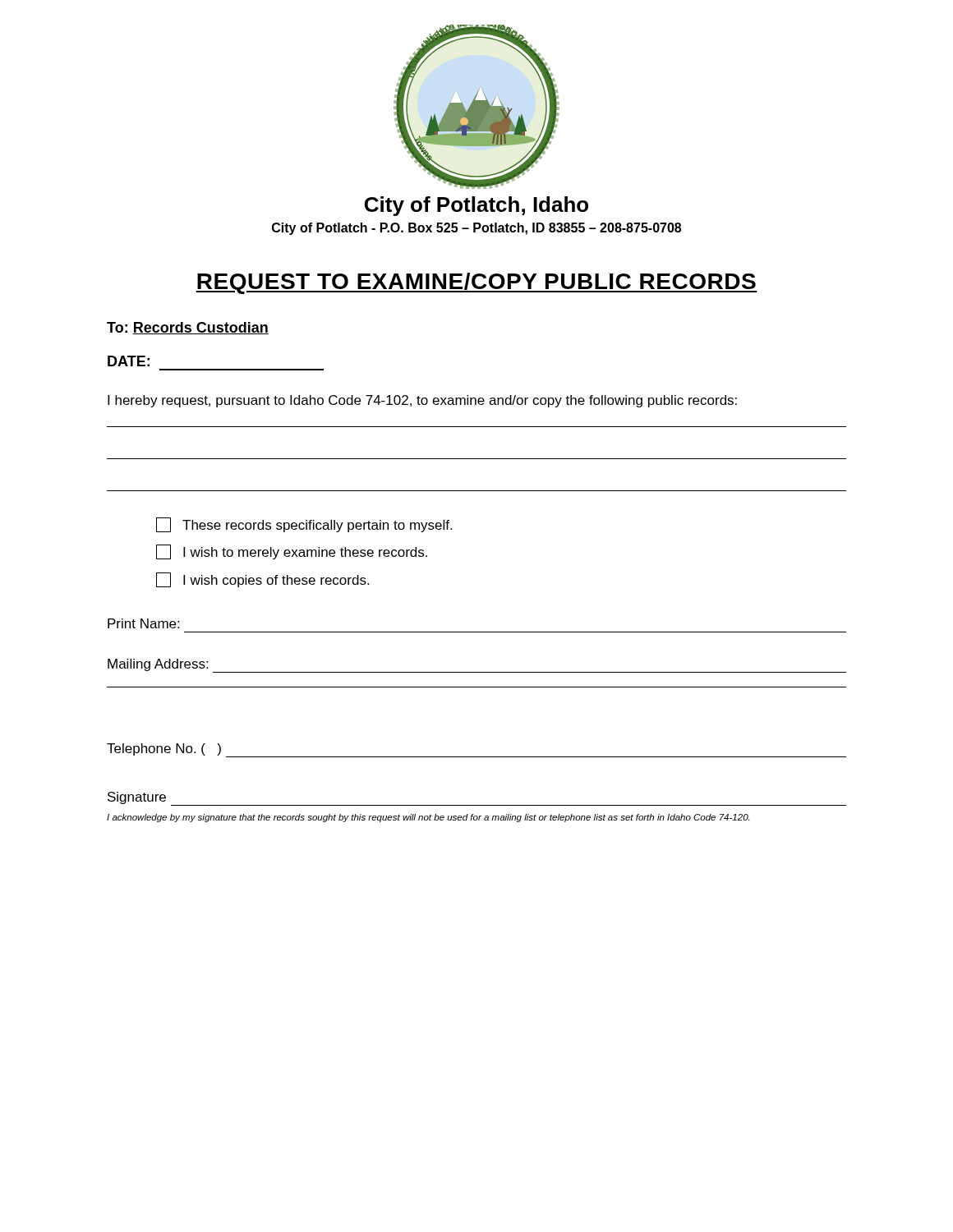Locate the text "City of Potlatch, Idaho"
Image resolution: width=953 pixels, height=1232 pixels.
coord(476,205)
